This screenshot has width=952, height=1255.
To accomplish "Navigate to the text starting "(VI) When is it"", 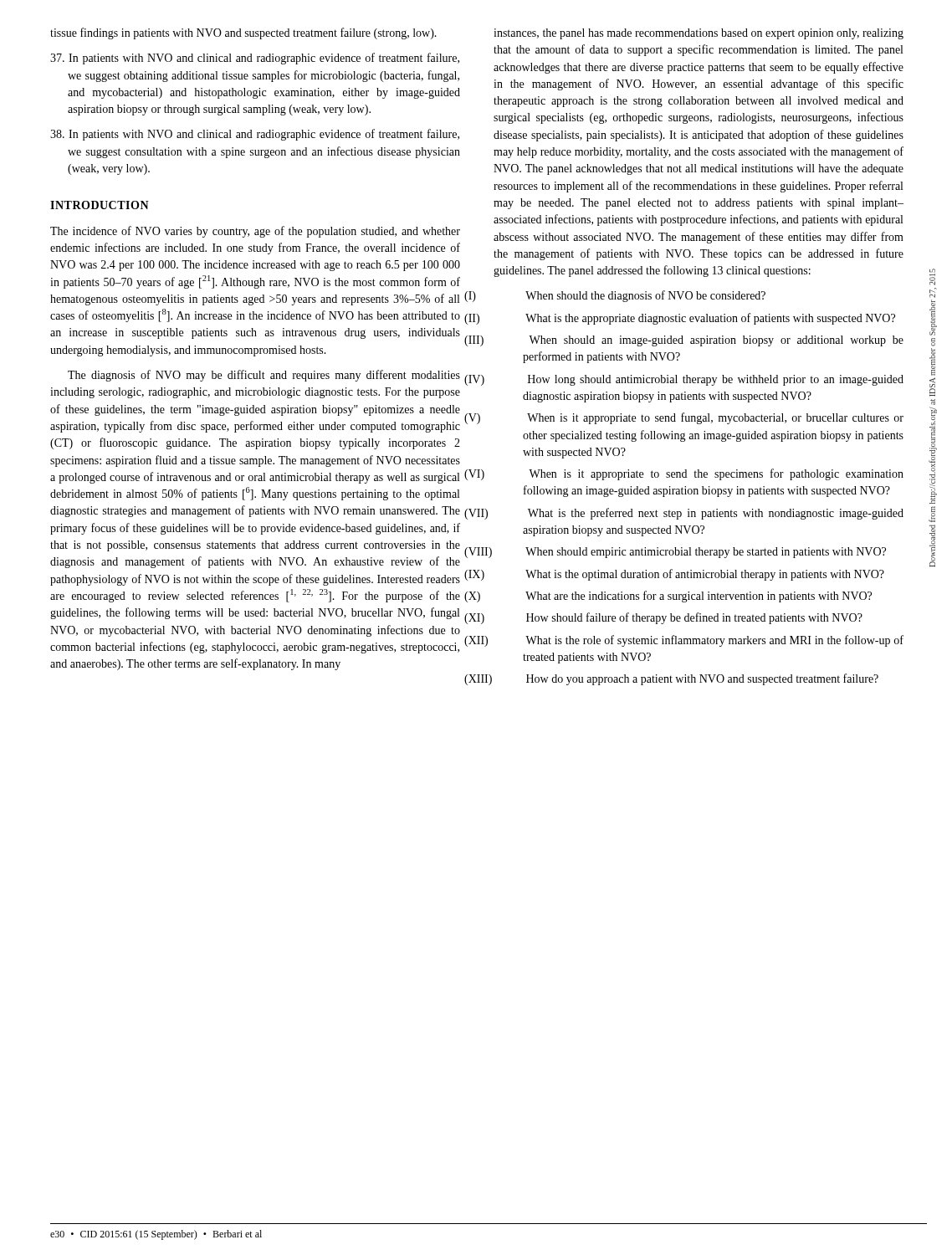I will click(x=699, y=482).
